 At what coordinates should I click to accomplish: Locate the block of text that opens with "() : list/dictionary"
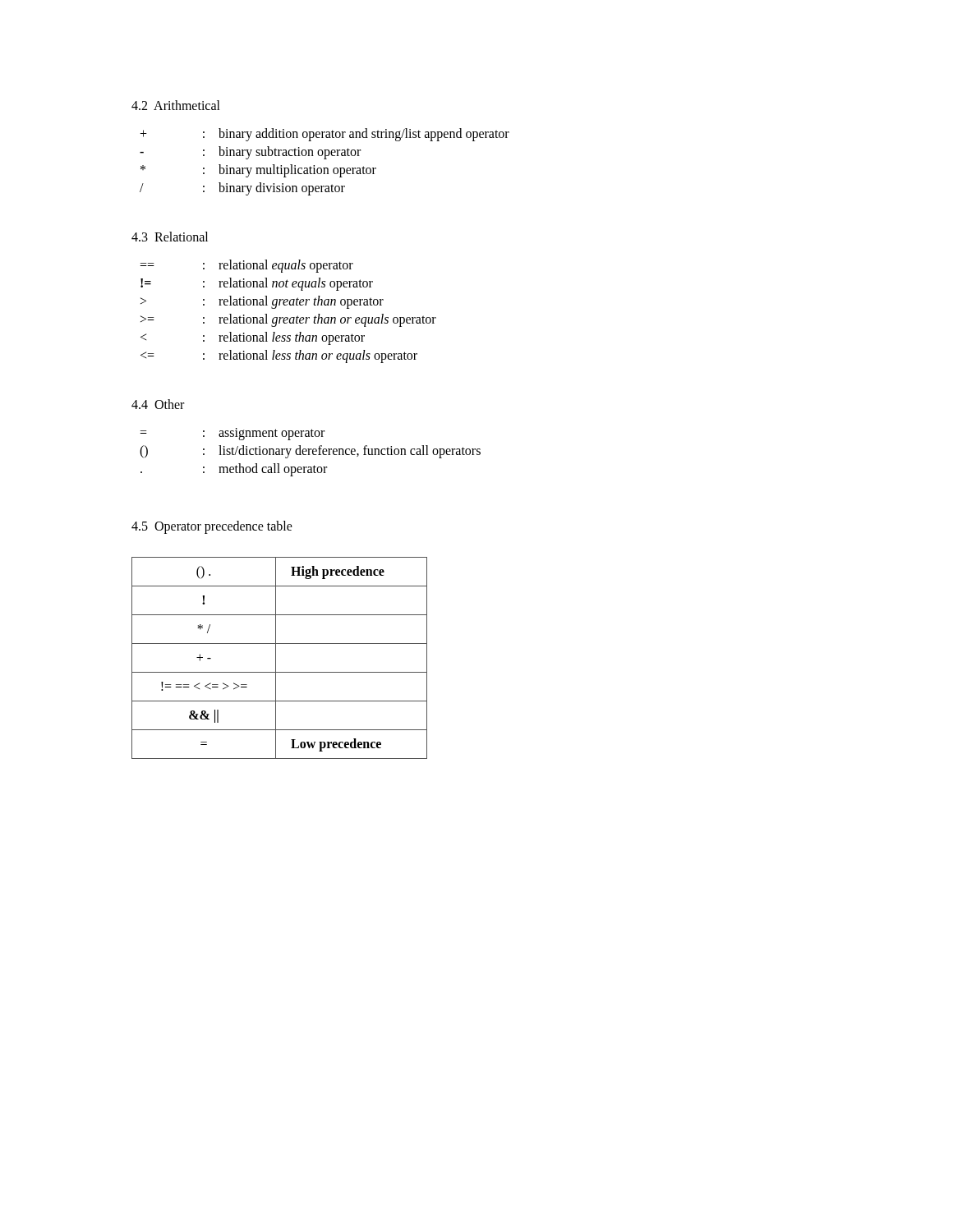coord(310,451)
